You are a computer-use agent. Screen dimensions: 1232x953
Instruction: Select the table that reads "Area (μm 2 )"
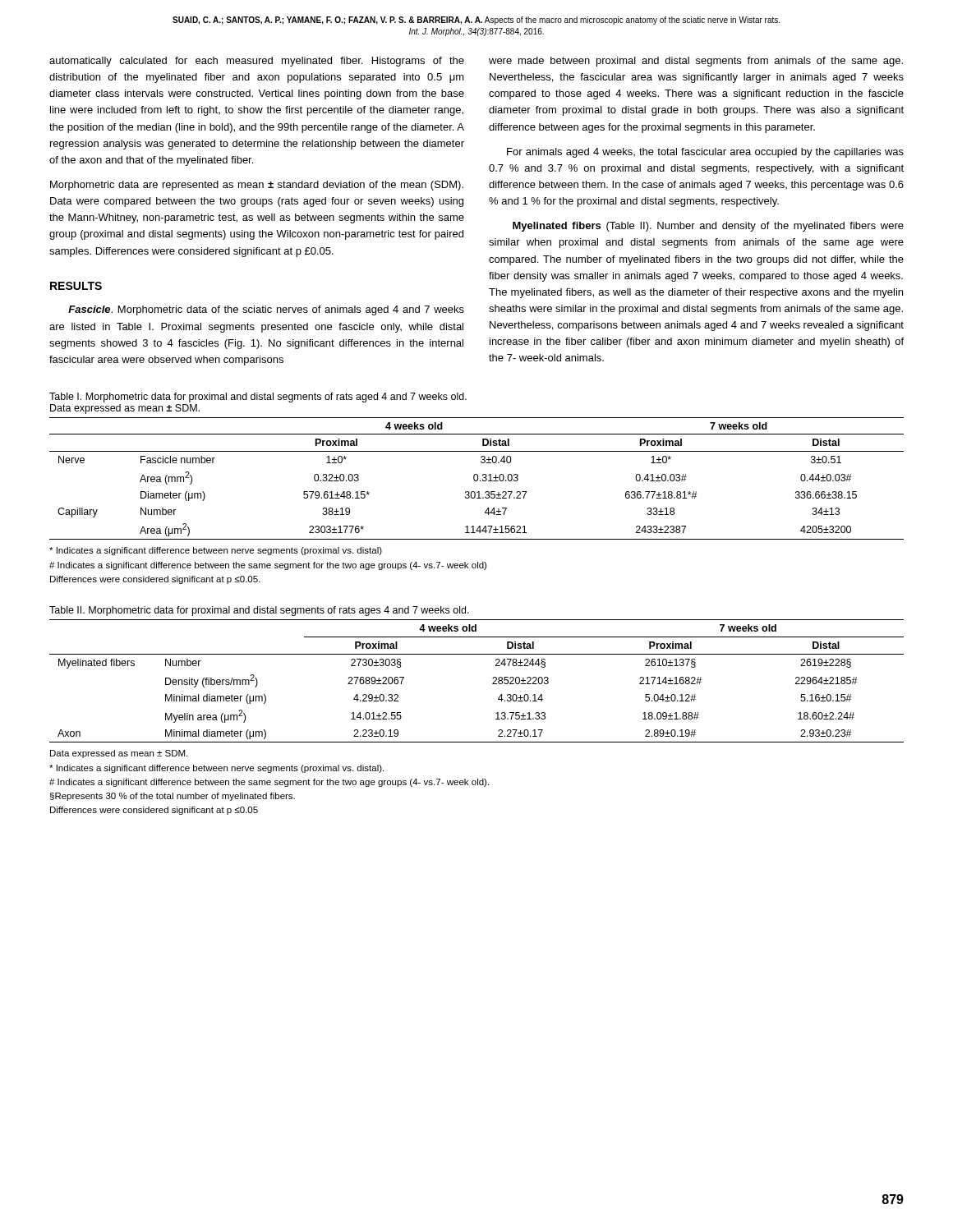click(476, 479)
